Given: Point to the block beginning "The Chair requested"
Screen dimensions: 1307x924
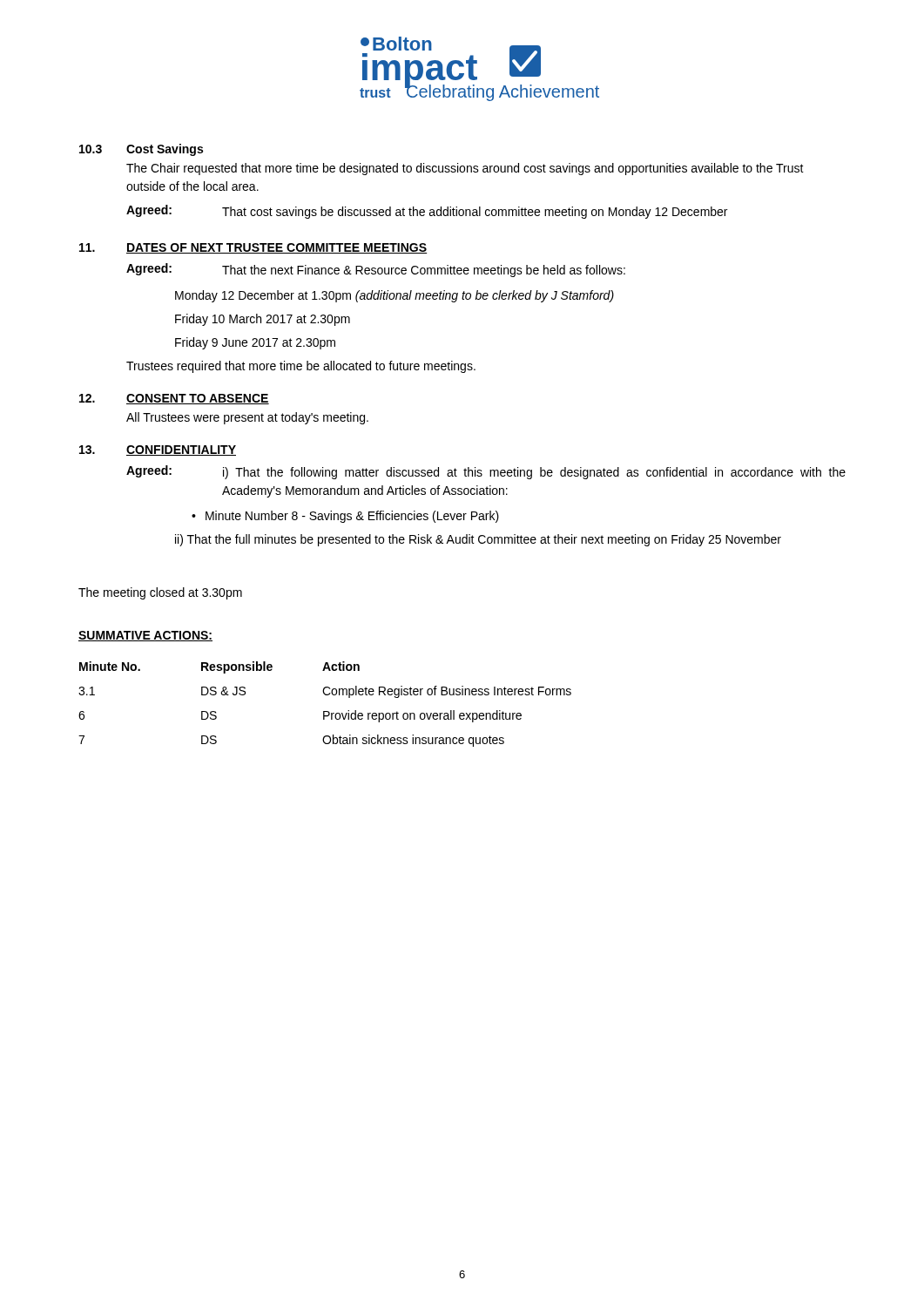Looking at the screenshot, I should (465, 177).
